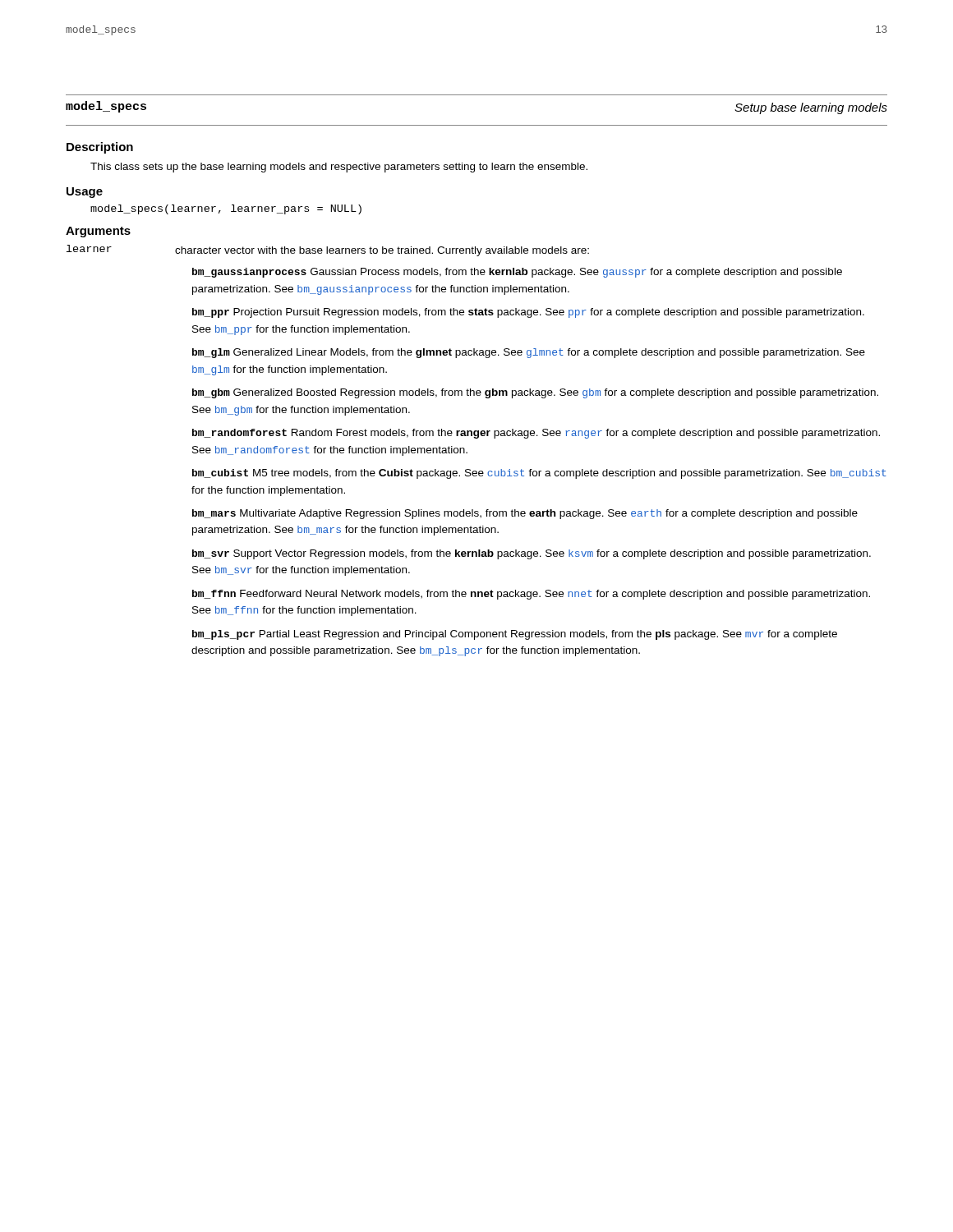Click on the list item containing "bm_mars Multivariate Adaptive Regression Splines"

click(525, 522)
